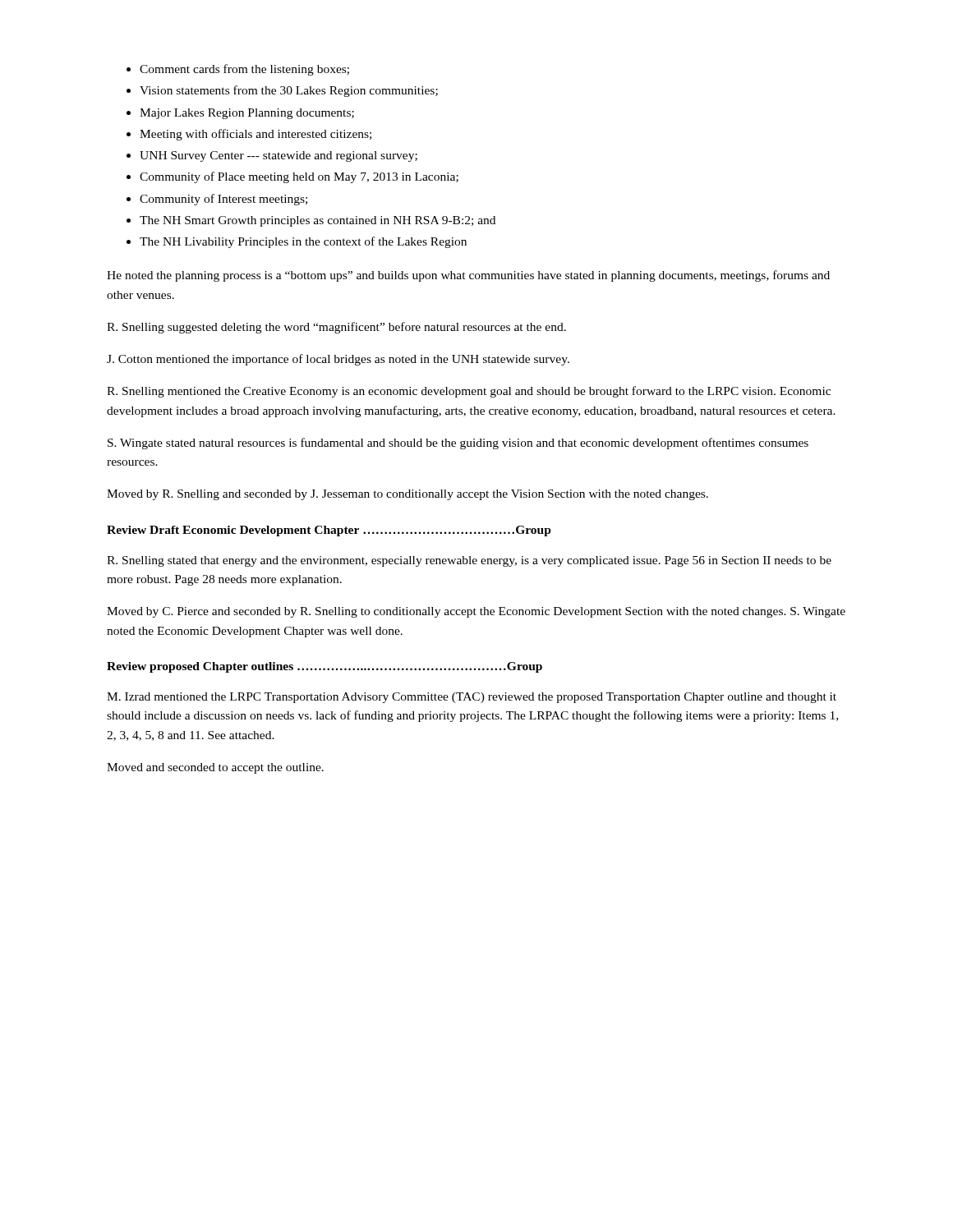This screenshot has width=953, height=1232.
Task: Find the text block starting "J. Cotton mentioned"
Action: pyautogui.click(x=338, y=359)
